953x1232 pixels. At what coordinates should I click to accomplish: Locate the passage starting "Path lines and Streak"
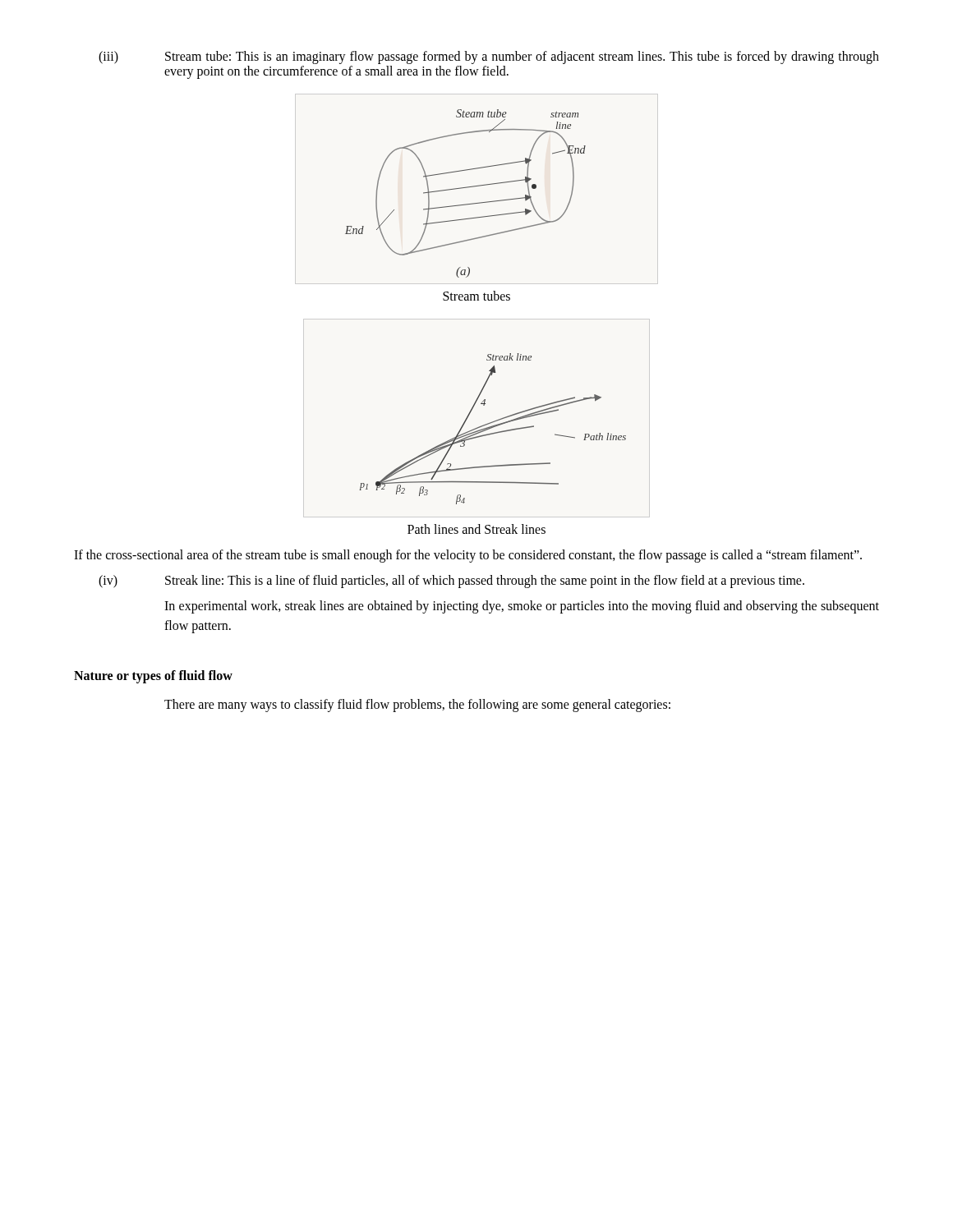[476, 529]
